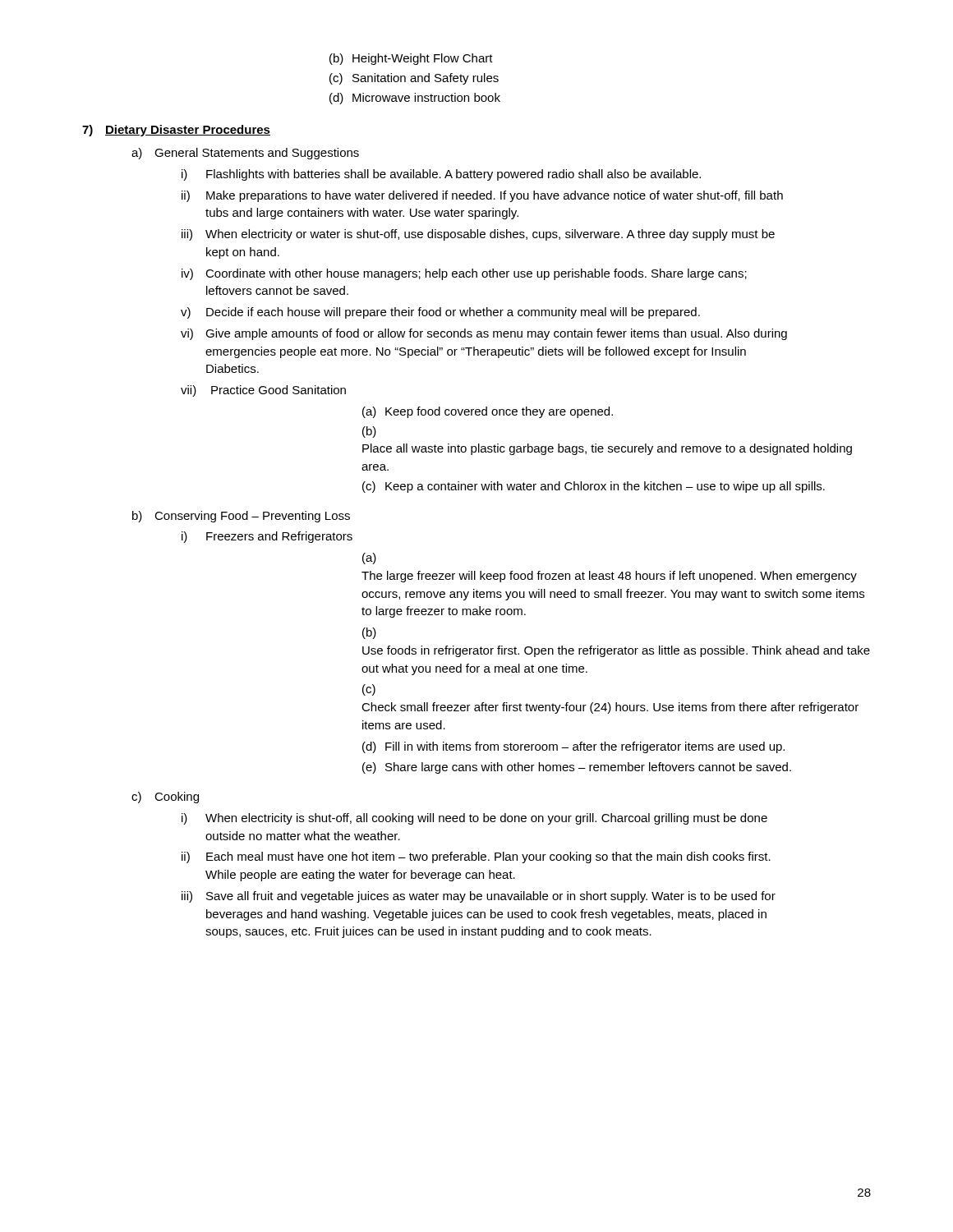Click on the element starting "iii)When electricity or water is shut-off,"

point(485,243)
